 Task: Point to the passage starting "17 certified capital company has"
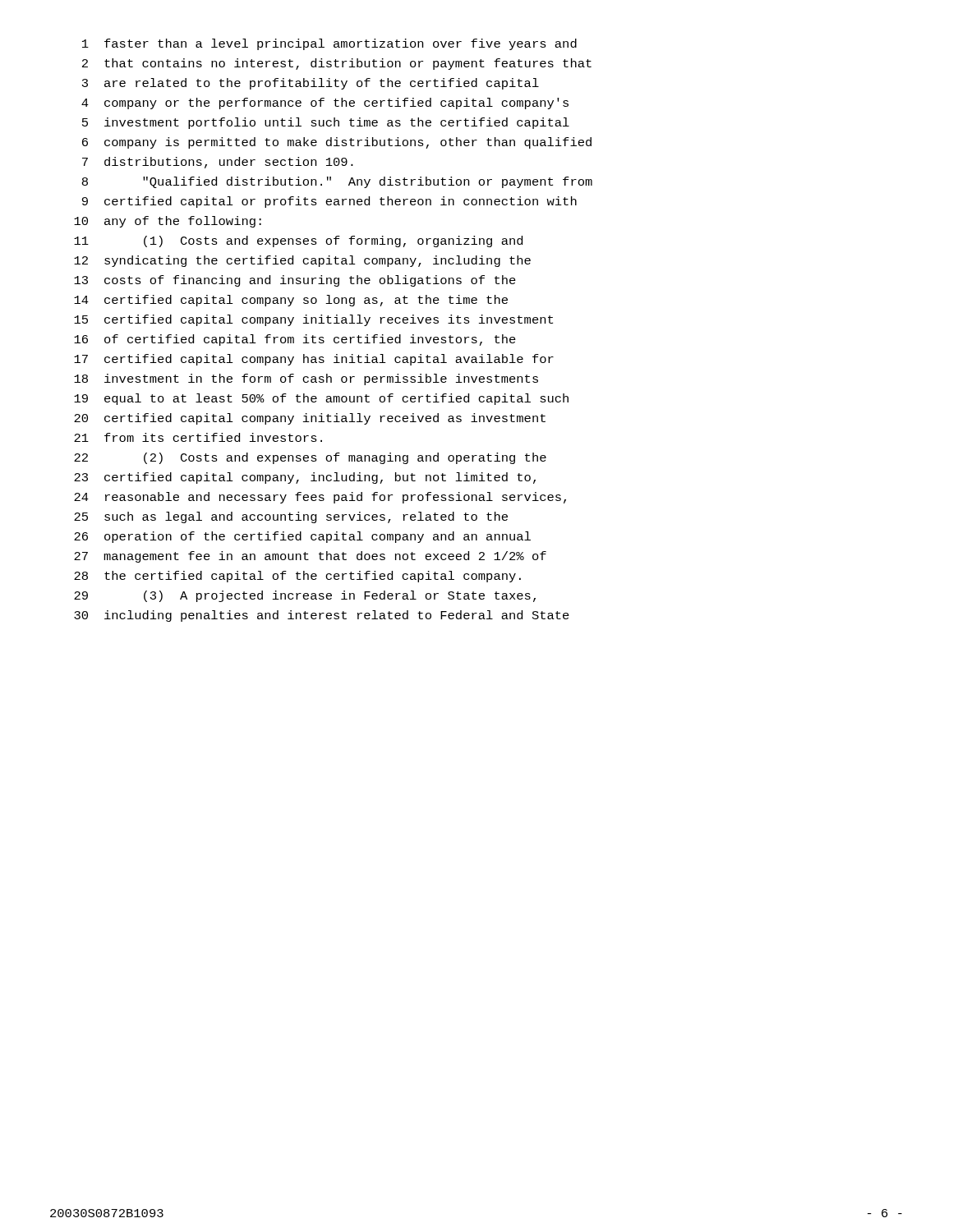coord(302,360)
